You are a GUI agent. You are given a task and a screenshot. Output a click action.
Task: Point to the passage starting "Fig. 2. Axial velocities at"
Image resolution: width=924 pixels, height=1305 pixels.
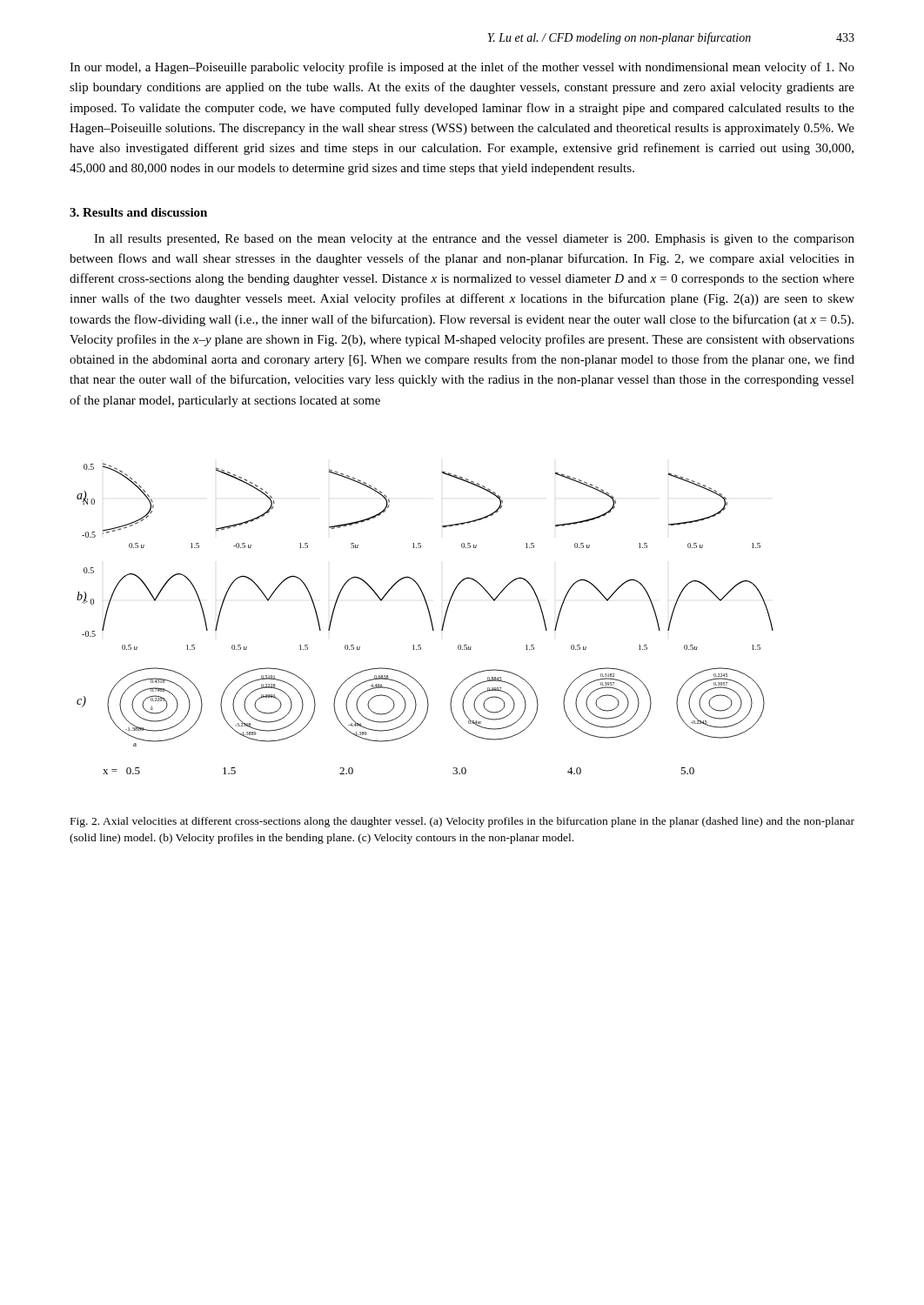tap(462, 829)
